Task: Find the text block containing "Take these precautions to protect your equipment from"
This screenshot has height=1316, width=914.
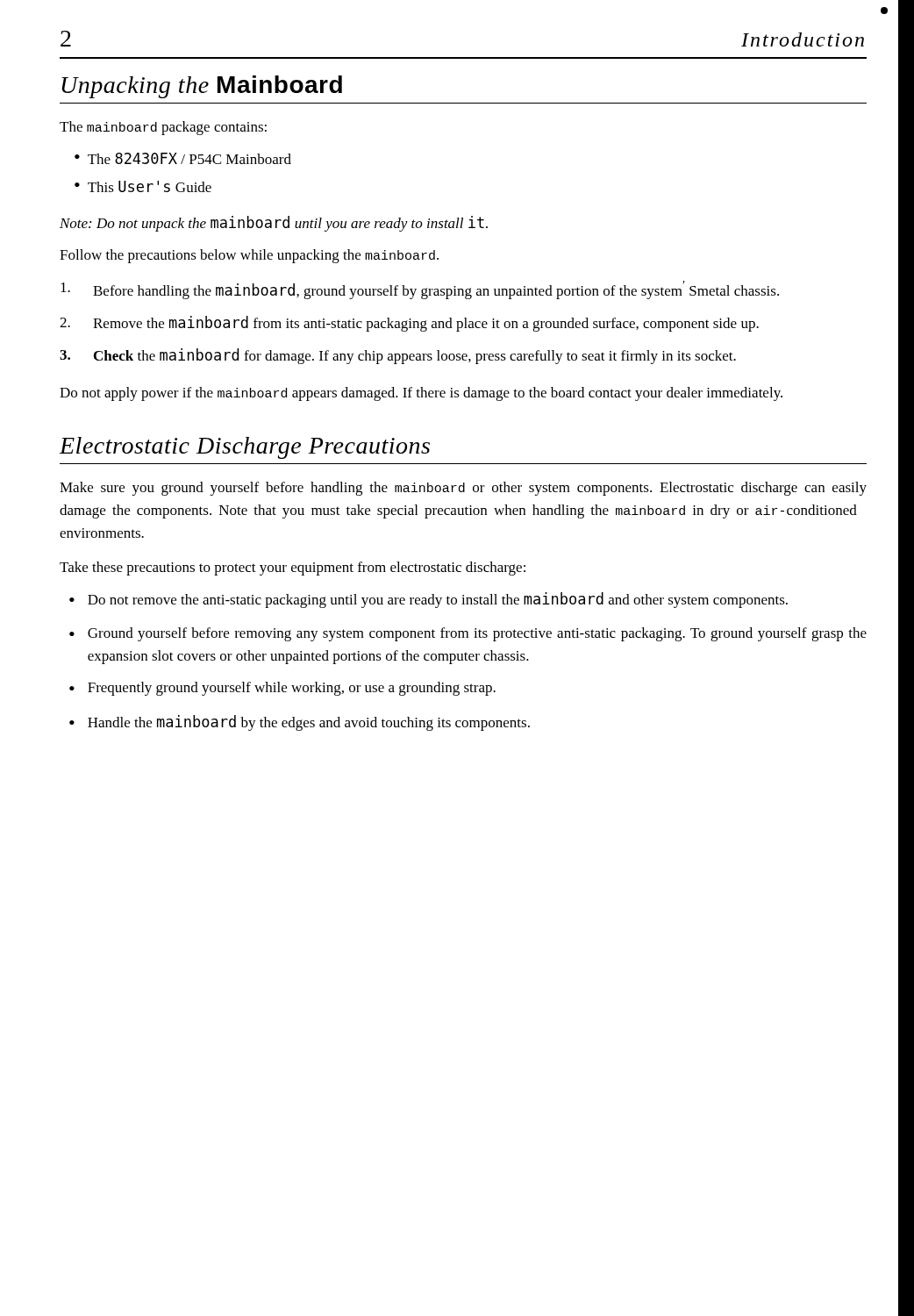Action: click(x=293, y=567)
